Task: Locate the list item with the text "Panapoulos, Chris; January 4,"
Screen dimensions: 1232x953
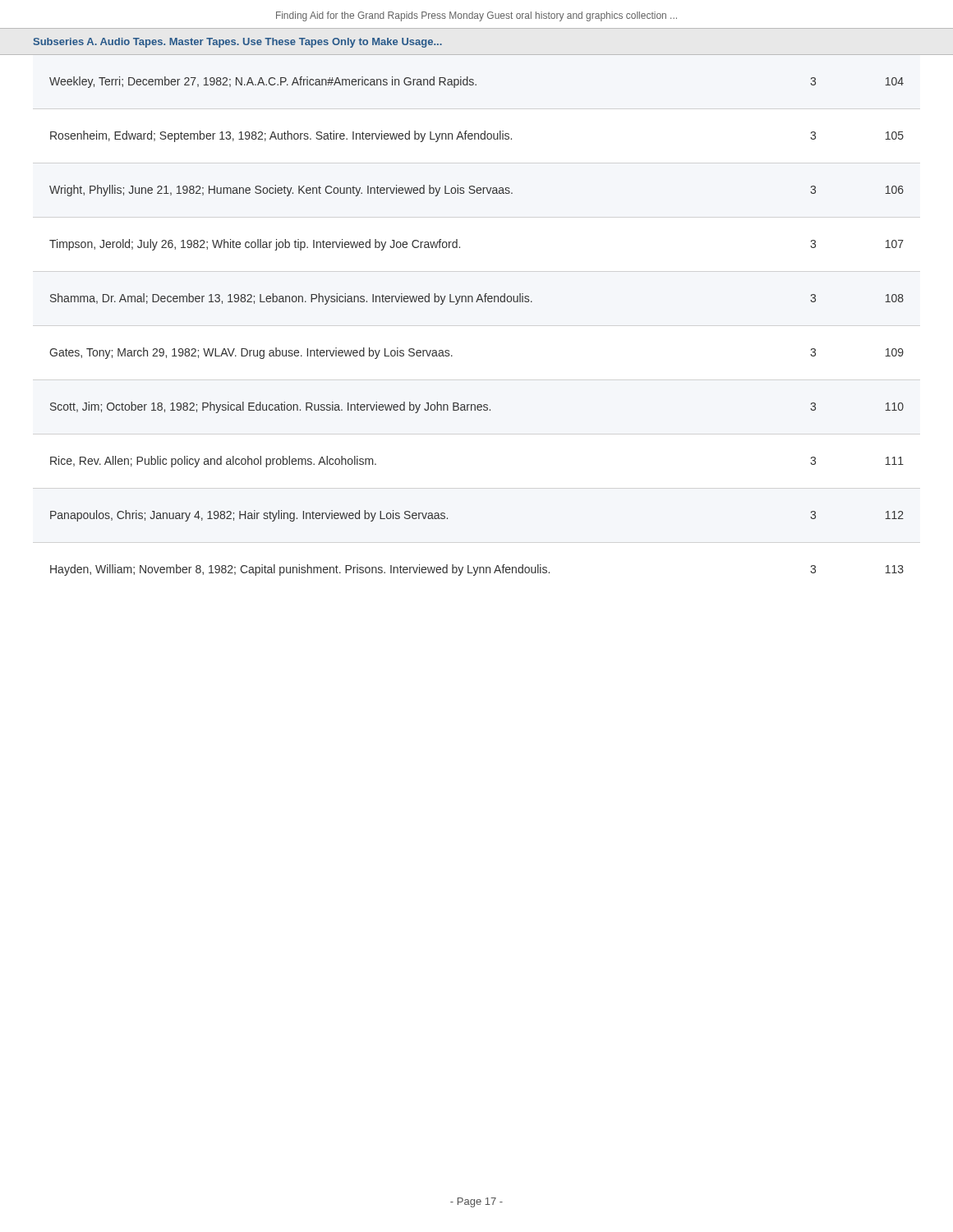Action: pos(250,515)
